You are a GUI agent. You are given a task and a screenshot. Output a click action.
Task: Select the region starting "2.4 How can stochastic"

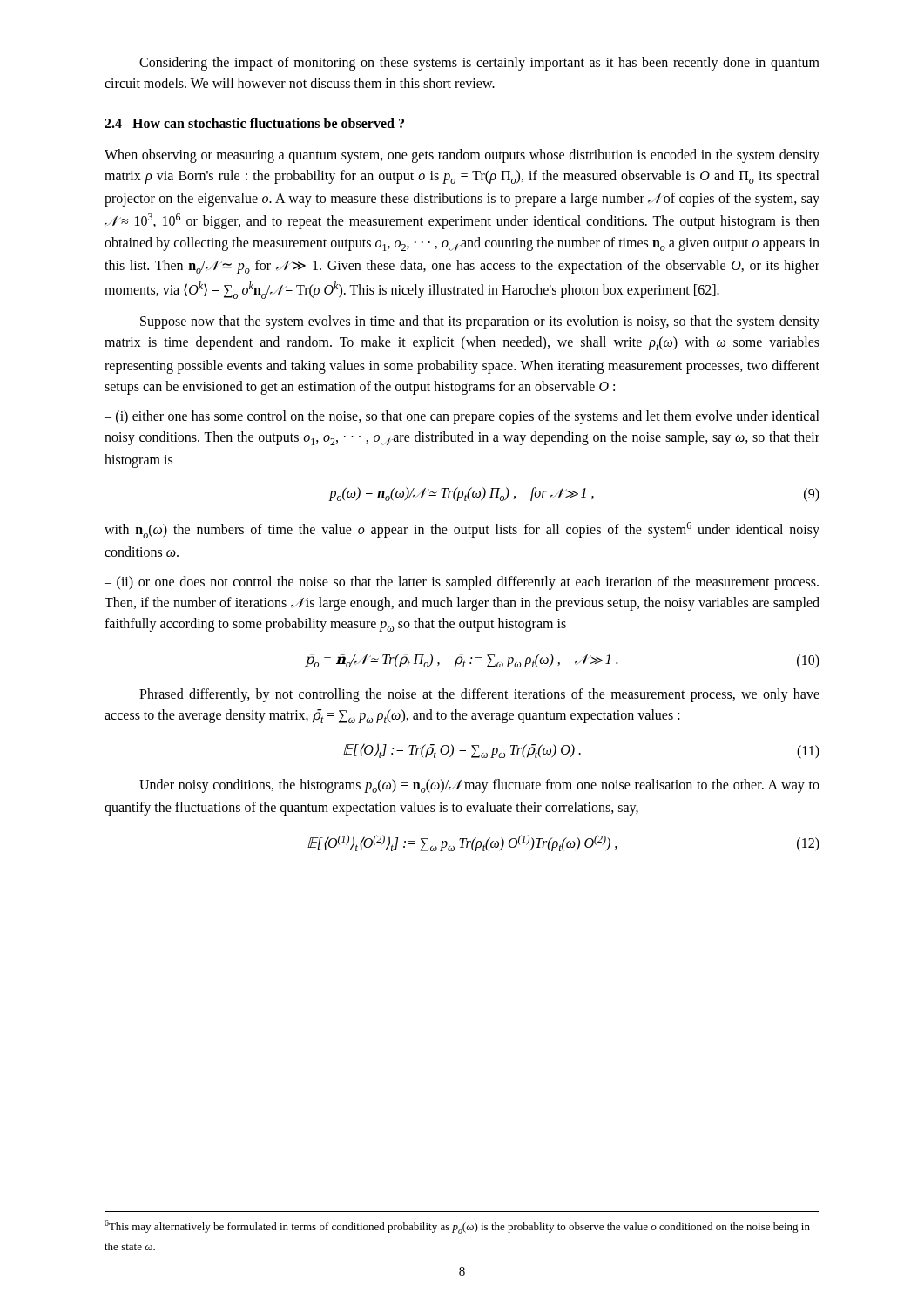pos(255,123)
